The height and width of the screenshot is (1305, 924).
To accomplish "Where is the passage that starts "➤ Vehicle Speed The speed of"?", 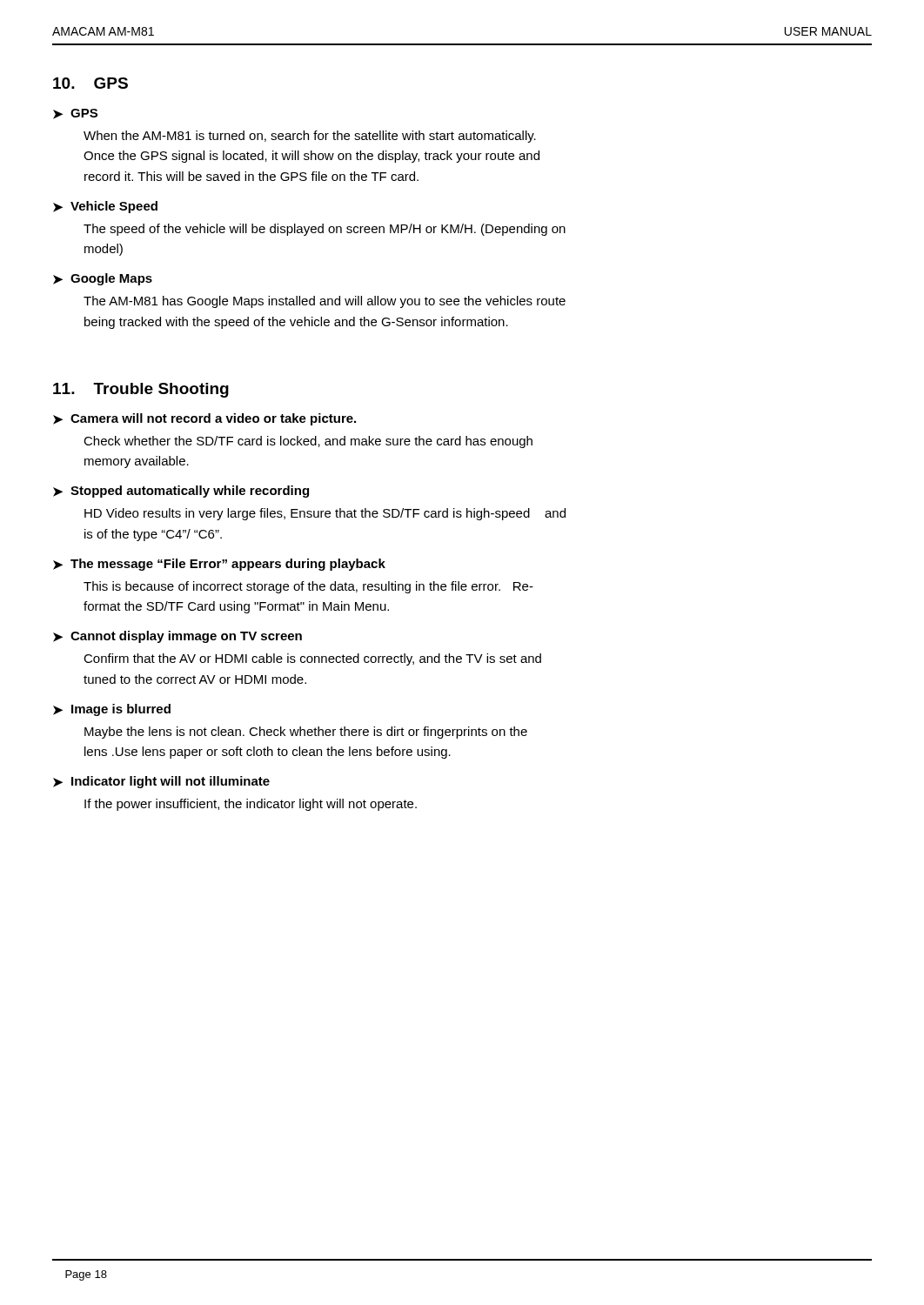I will pos(462,228).
